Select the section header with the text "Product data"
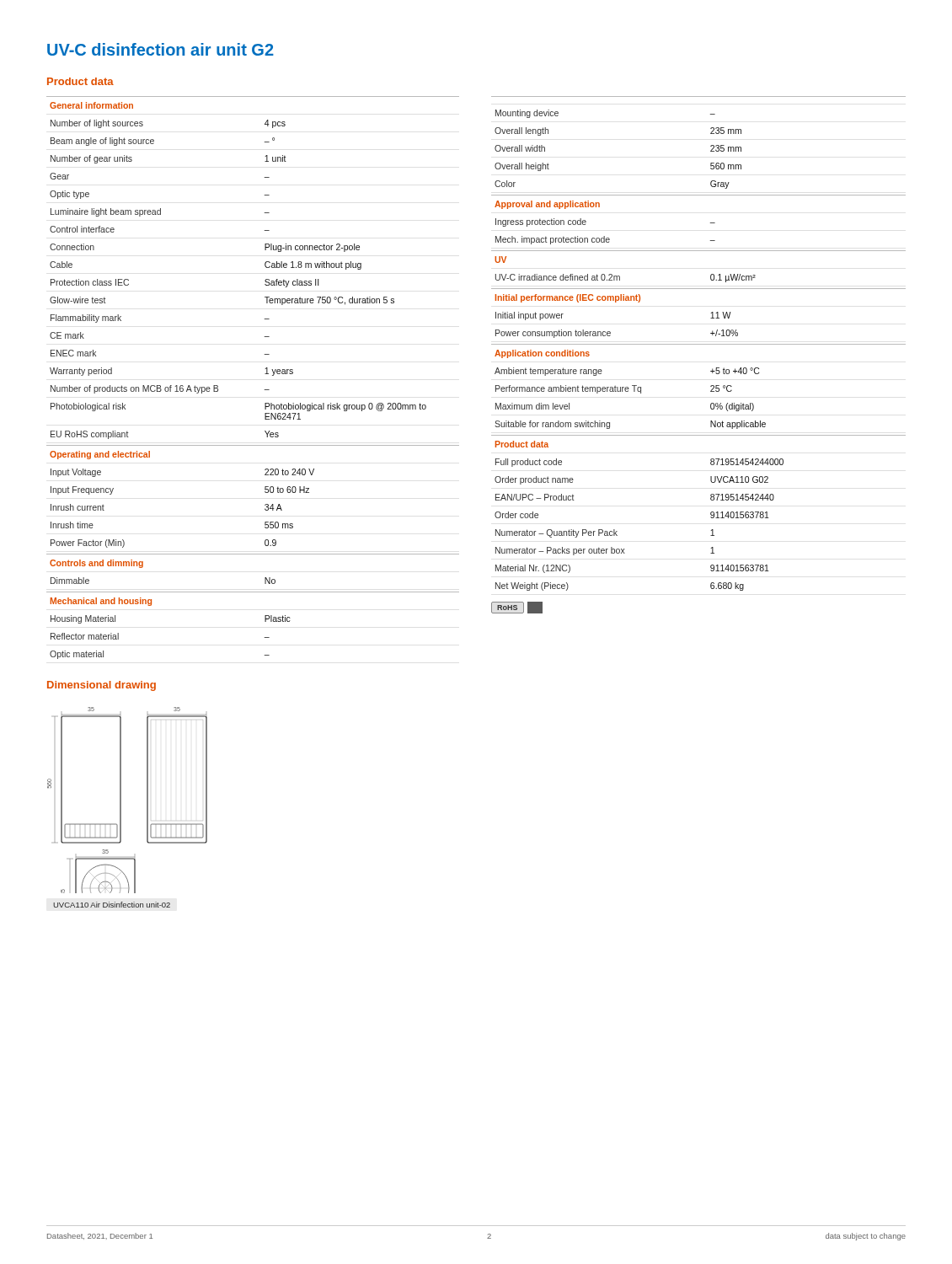 coord(80,81)
